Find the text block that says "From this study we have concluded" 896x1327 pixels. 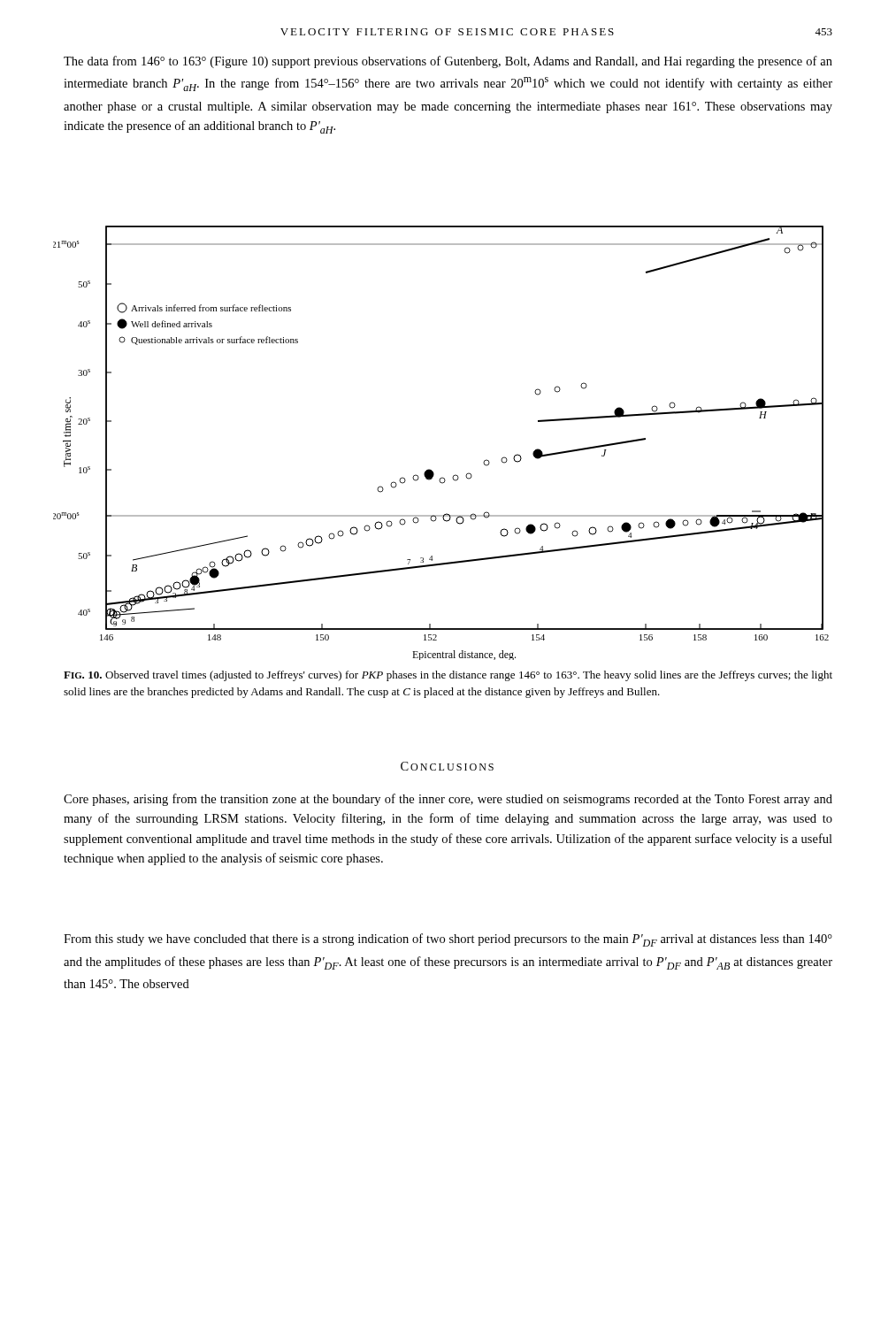coord(448,961)
